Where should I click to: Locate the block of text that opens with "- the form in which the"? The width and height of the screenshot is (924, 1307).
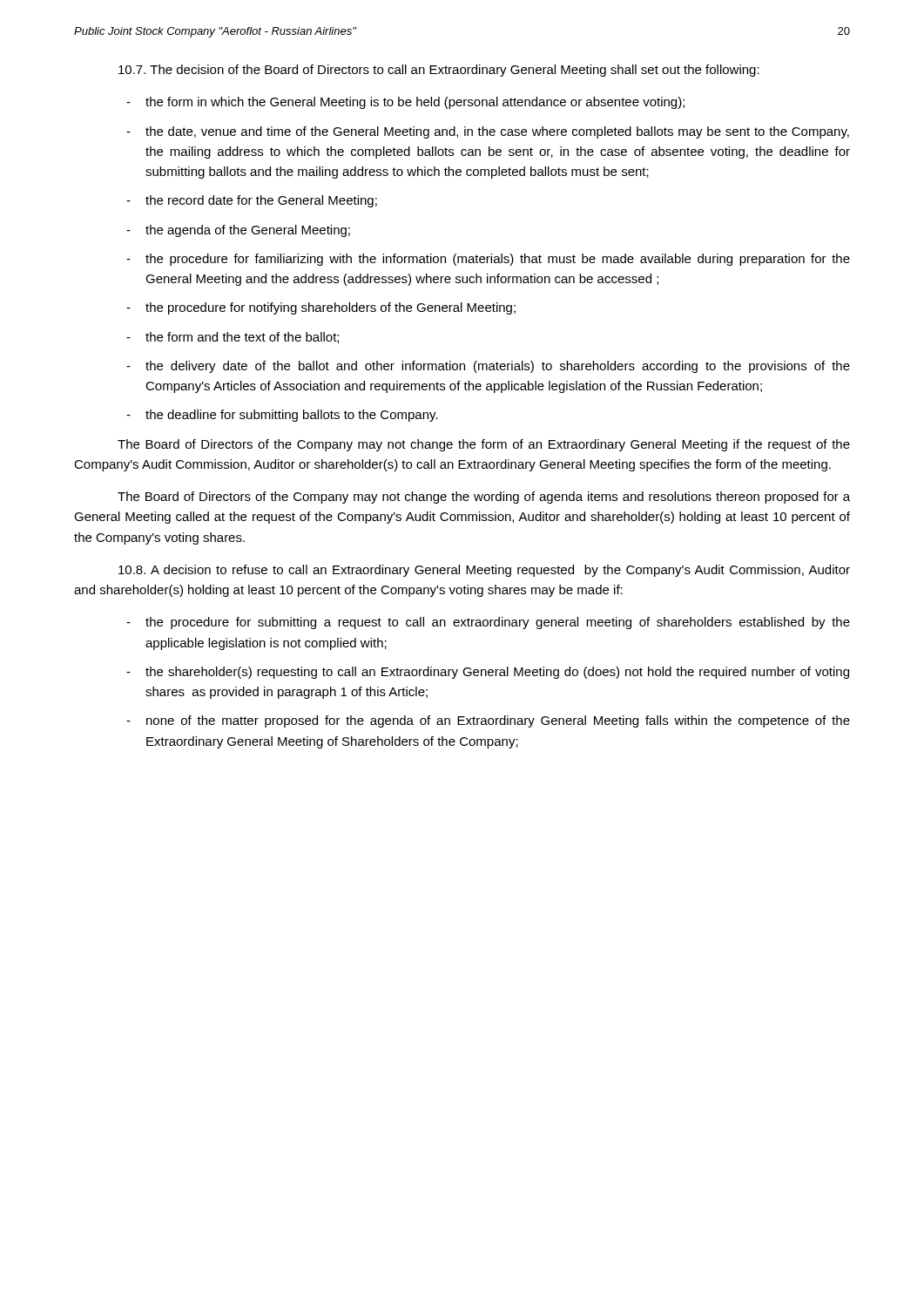pyautogui.click(x=488, y=102)
